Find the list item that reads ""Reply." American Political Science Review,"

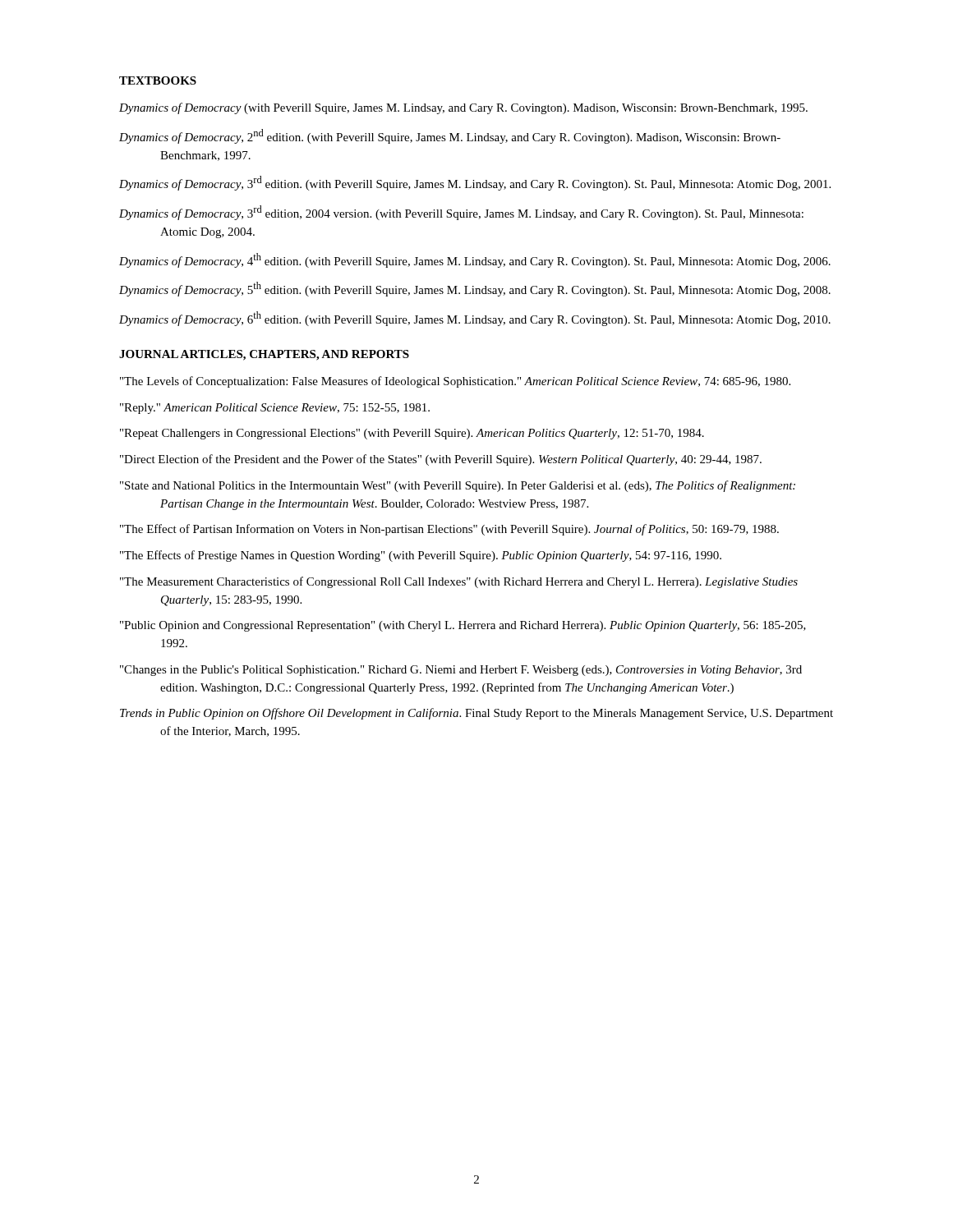coord(275,407)
